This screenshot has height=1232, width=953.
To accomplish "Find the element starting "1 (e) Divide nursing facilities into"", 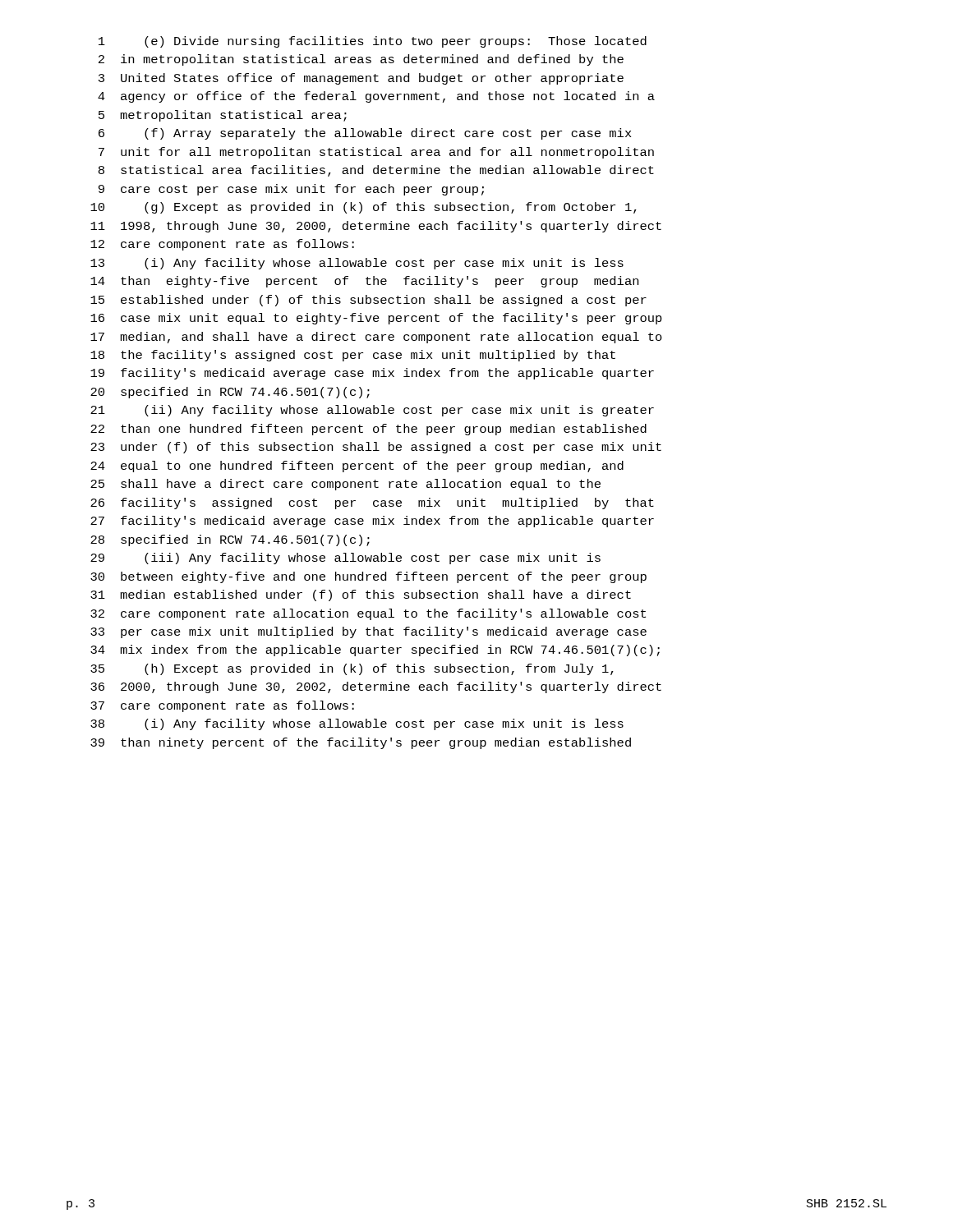I will tap(476, 79).
